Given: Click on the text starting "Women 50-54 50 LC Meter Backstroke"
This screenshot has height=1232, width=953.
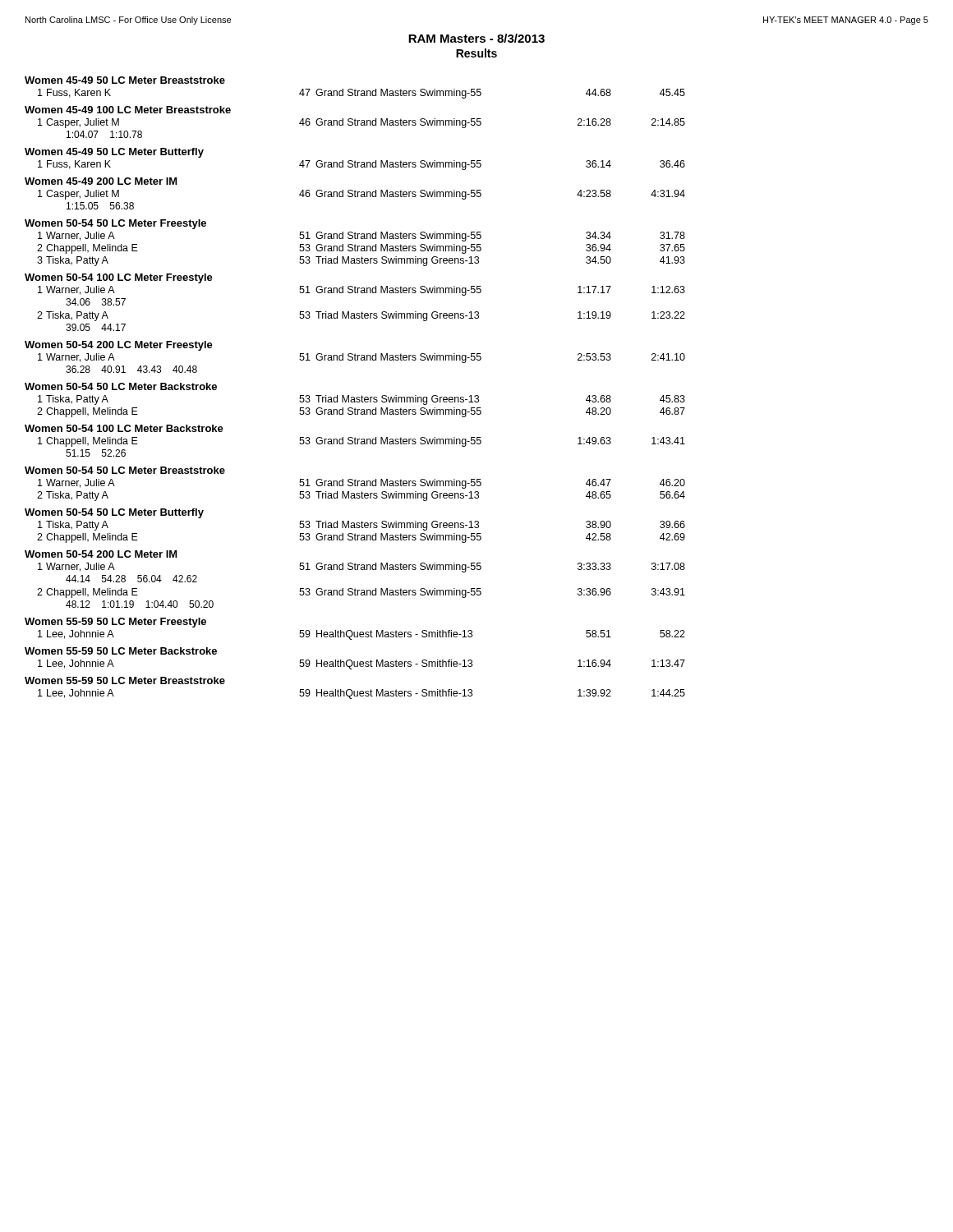Looking at the screenshot, I should (x=121, y=386).
